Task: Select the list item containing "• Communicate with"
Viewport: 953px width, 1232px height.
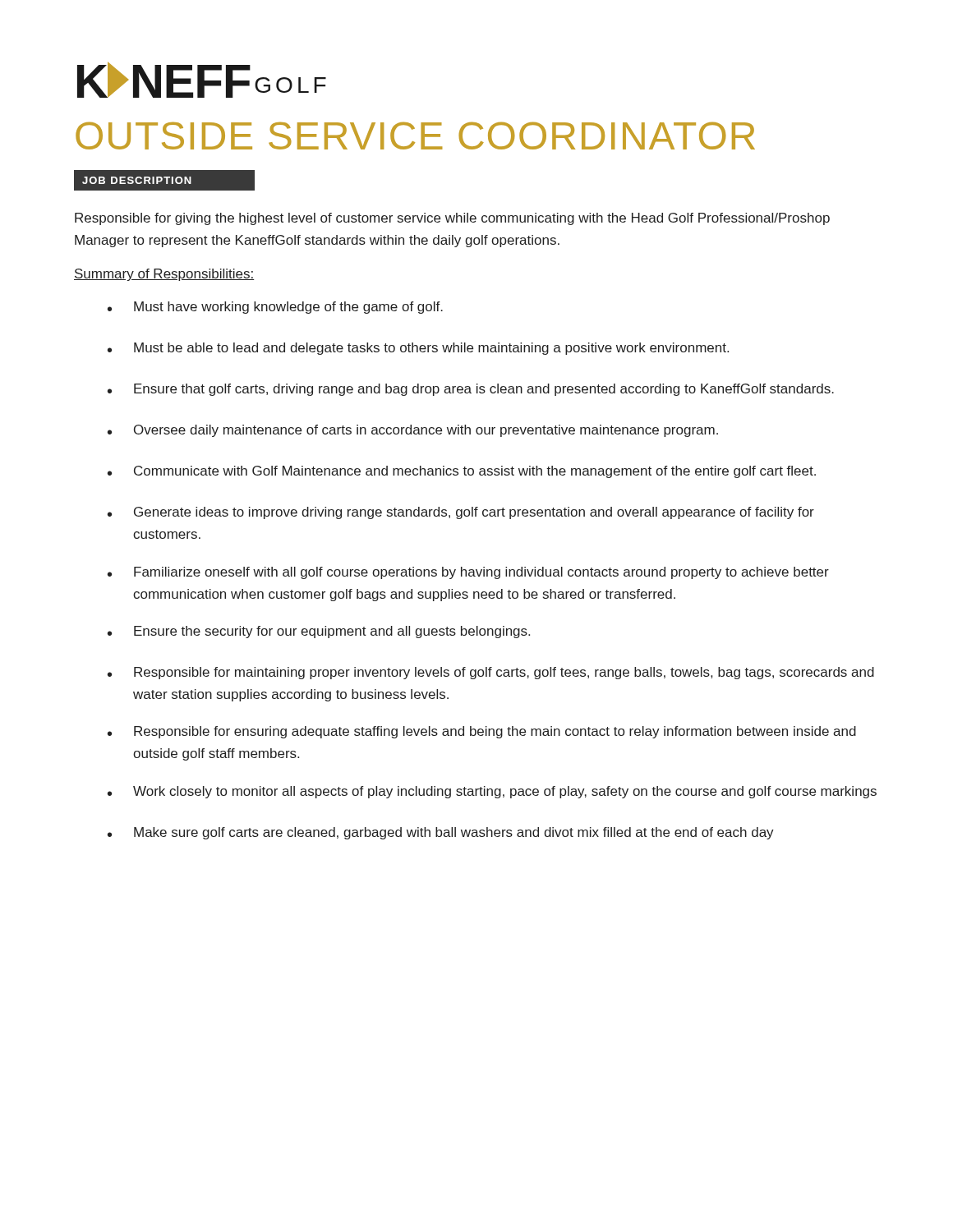Action: (x=476, y=473)
